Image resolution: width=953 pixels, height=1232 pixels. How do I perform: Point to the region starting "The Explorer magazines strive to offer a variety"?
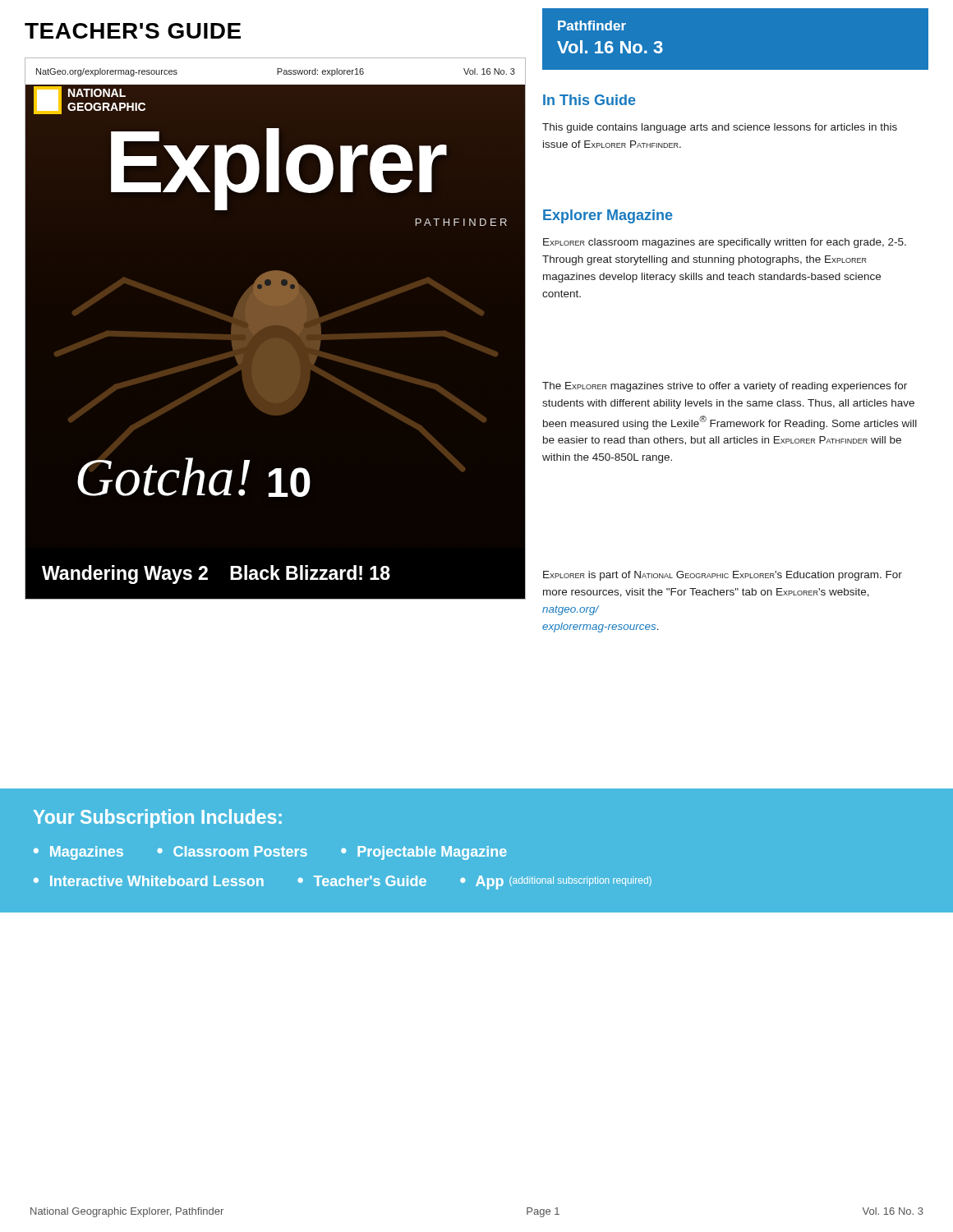730,421
